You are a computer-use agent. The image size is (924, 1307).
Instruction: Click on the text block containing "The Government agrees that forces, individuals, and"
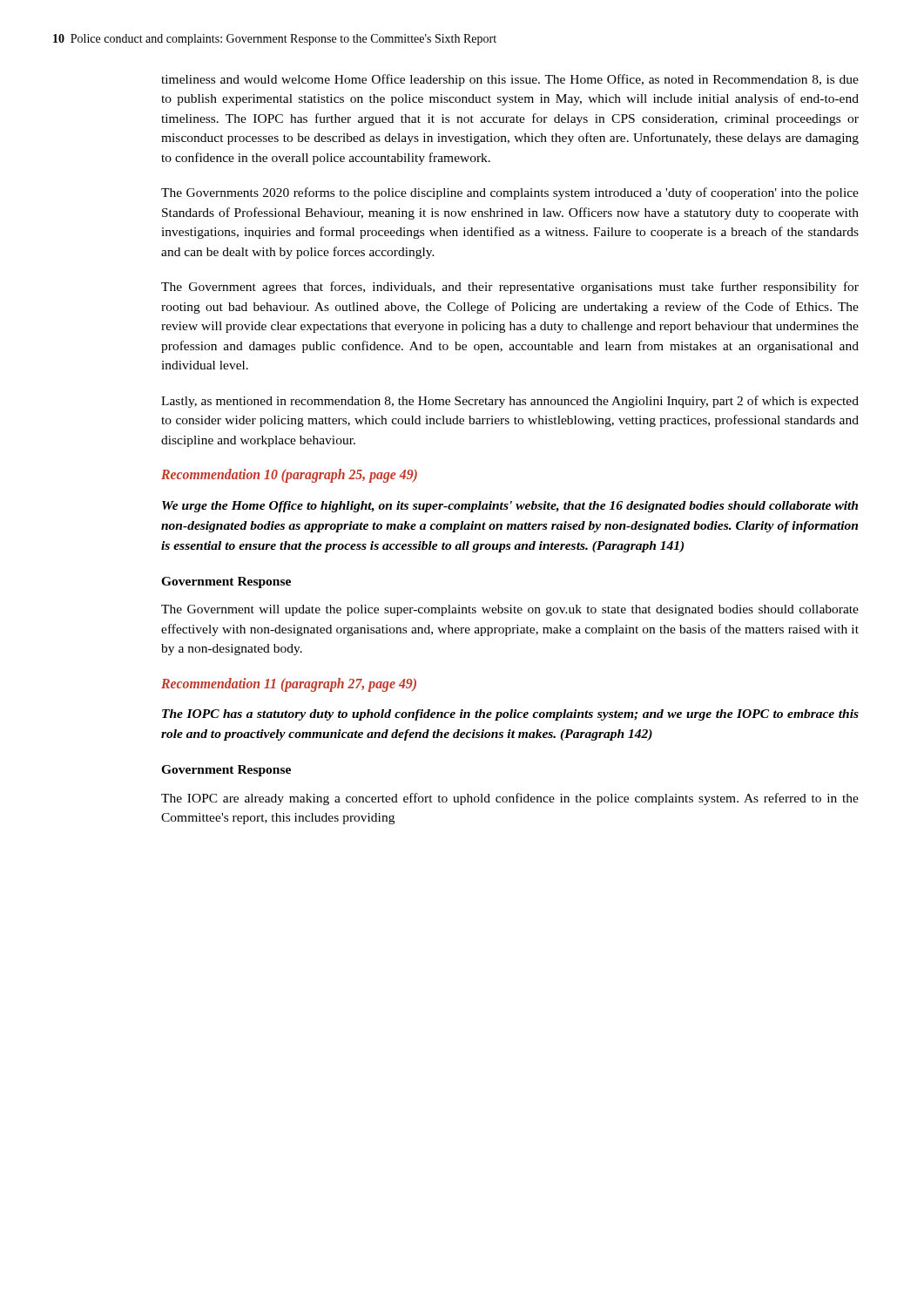pos(510,326)
